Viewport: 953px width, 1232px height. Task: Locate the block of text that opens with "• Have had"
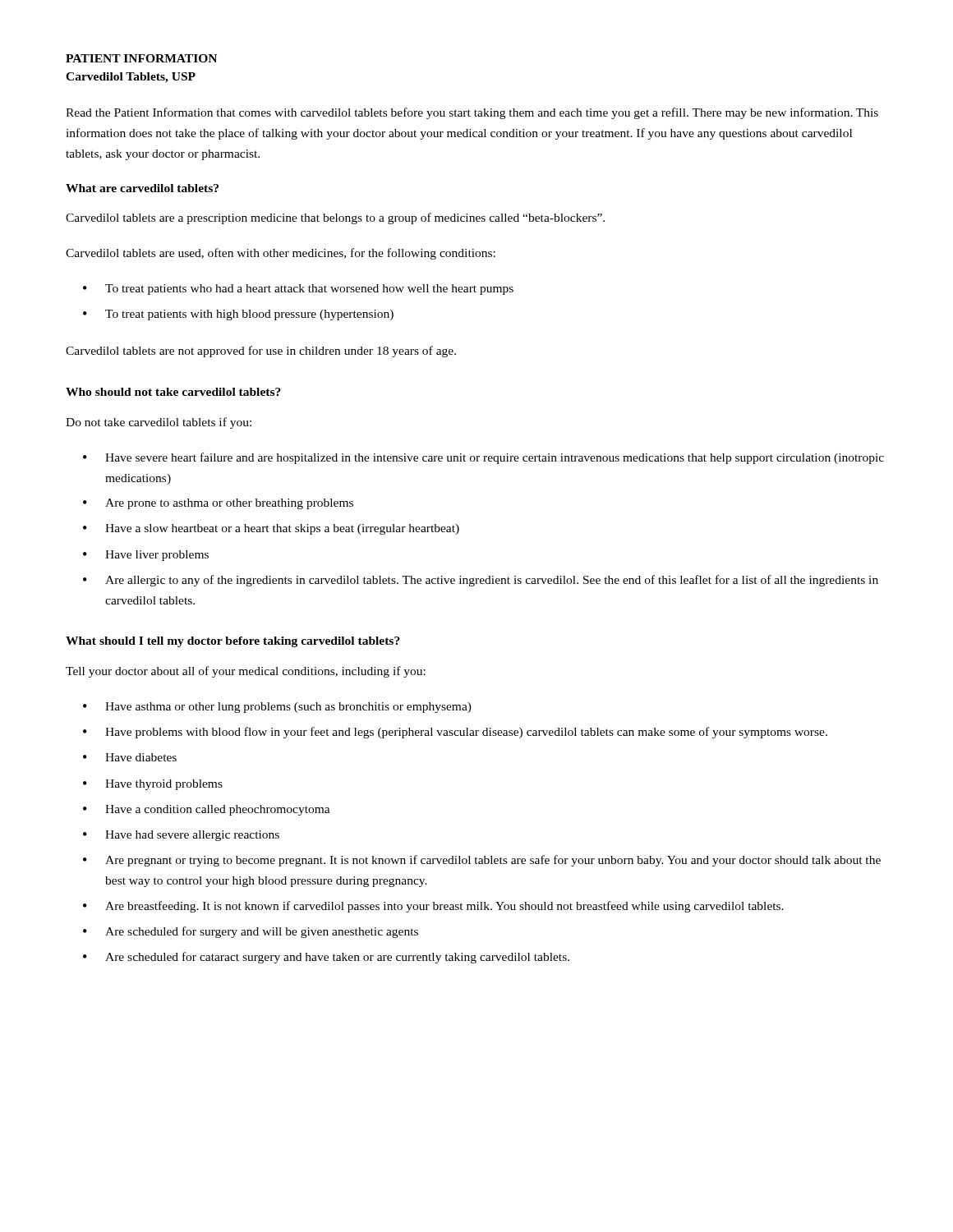click(181, 836)
